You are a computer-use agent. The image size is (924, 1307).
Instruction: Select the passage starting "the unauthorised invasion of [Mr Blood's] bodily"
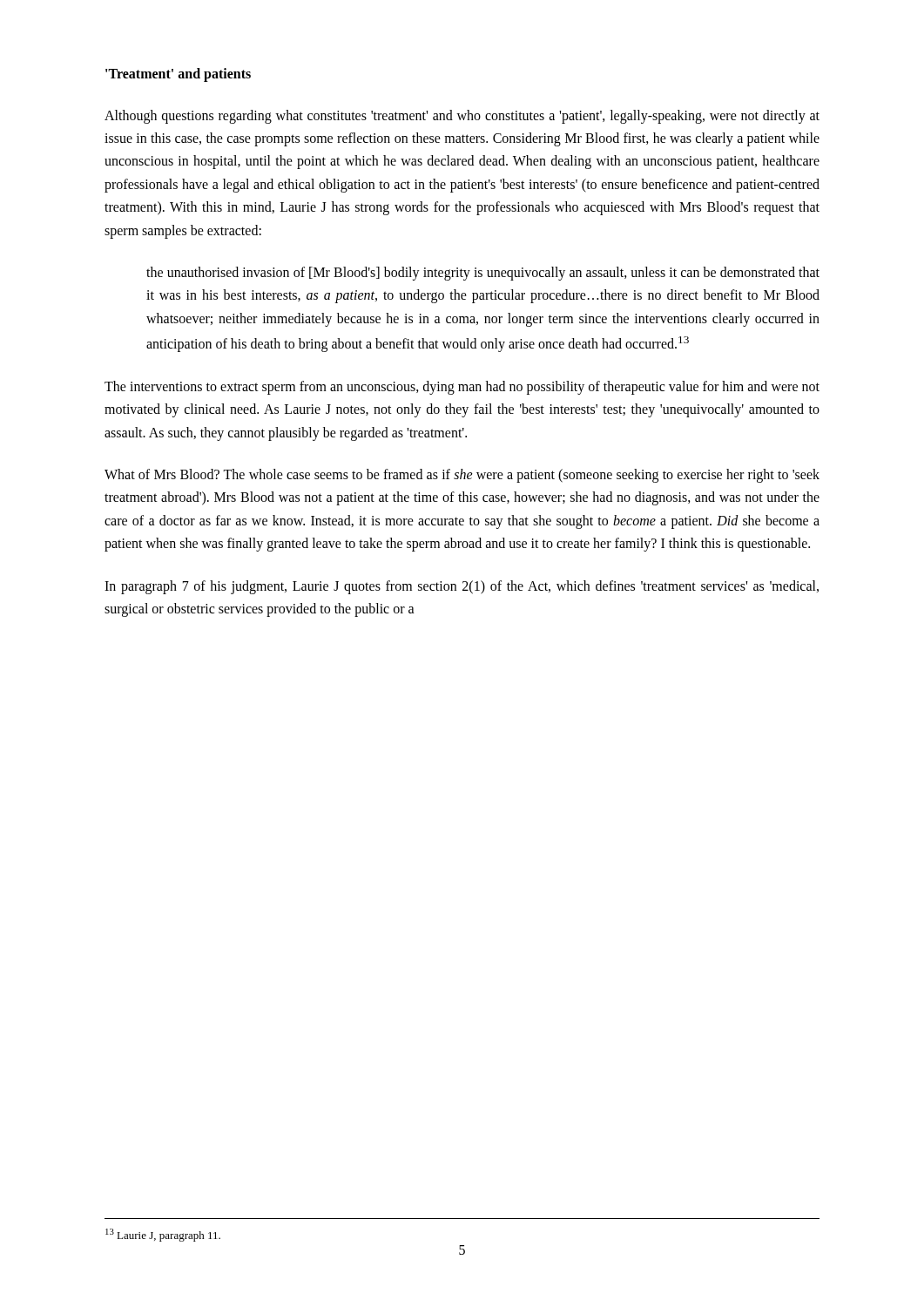483,308
